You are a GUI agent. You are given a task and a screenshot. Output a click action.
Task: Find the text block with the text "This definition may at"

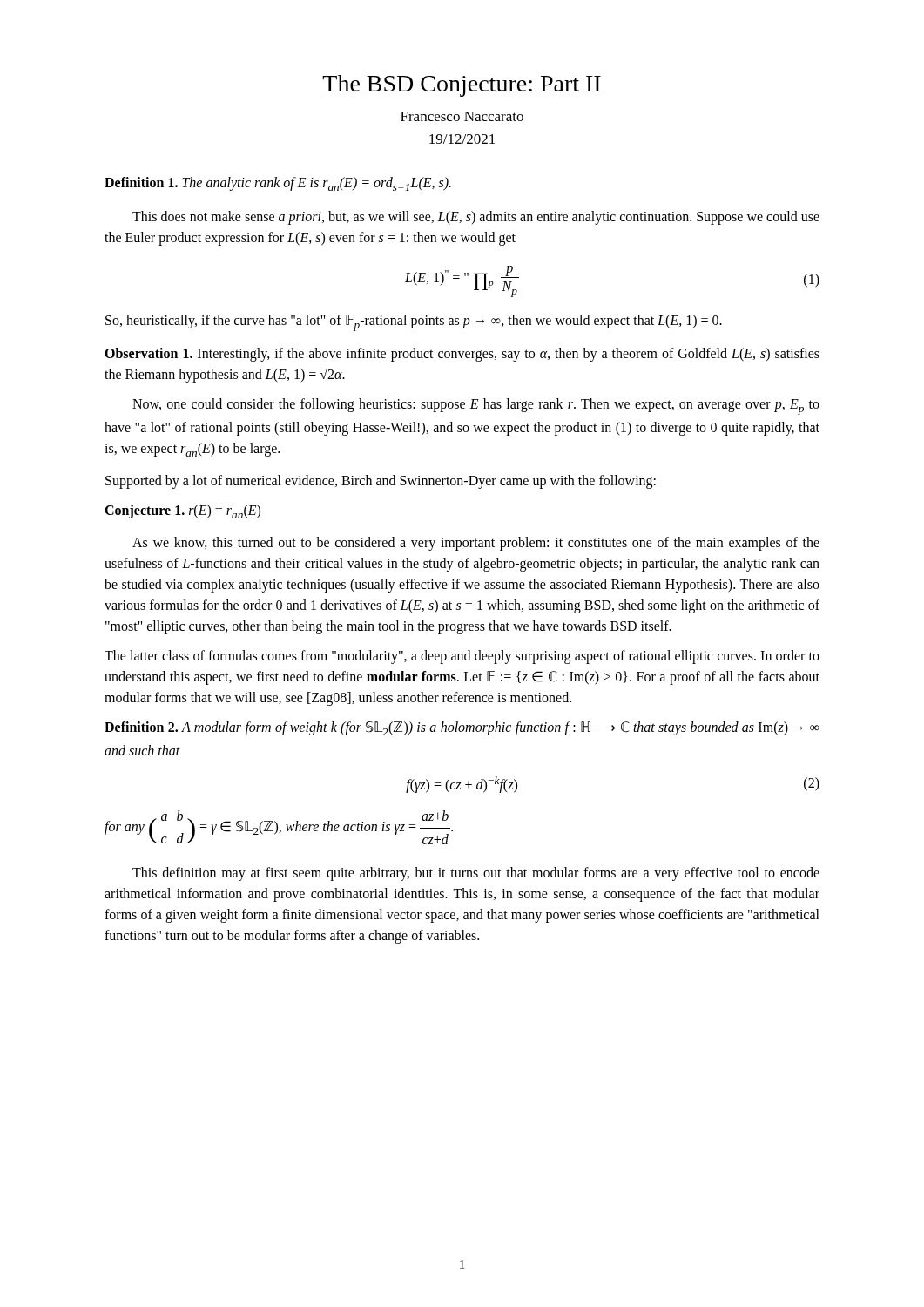[462, 904]
